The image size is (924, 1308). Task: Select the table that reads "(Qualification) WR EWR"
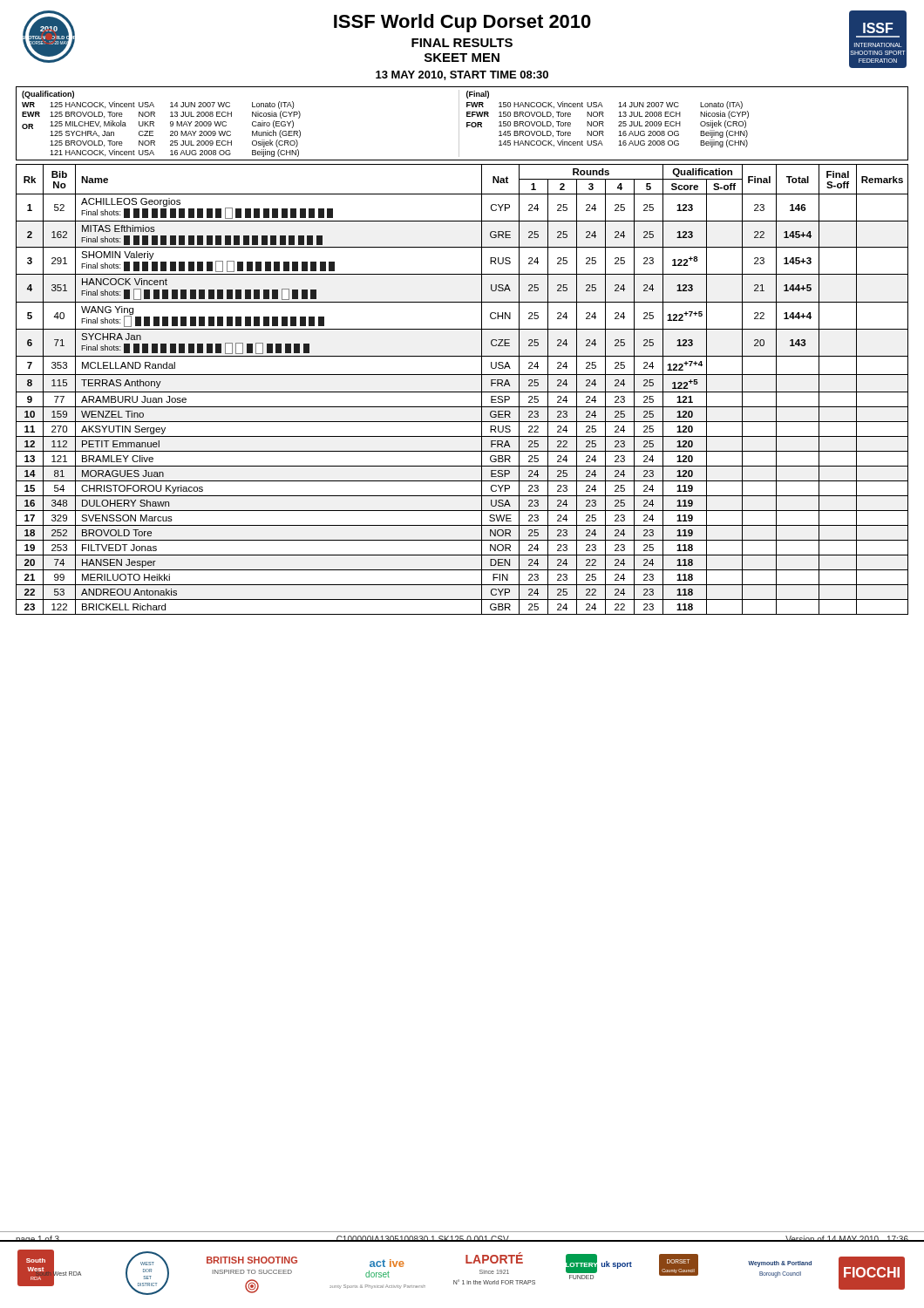tap(462, 123)
